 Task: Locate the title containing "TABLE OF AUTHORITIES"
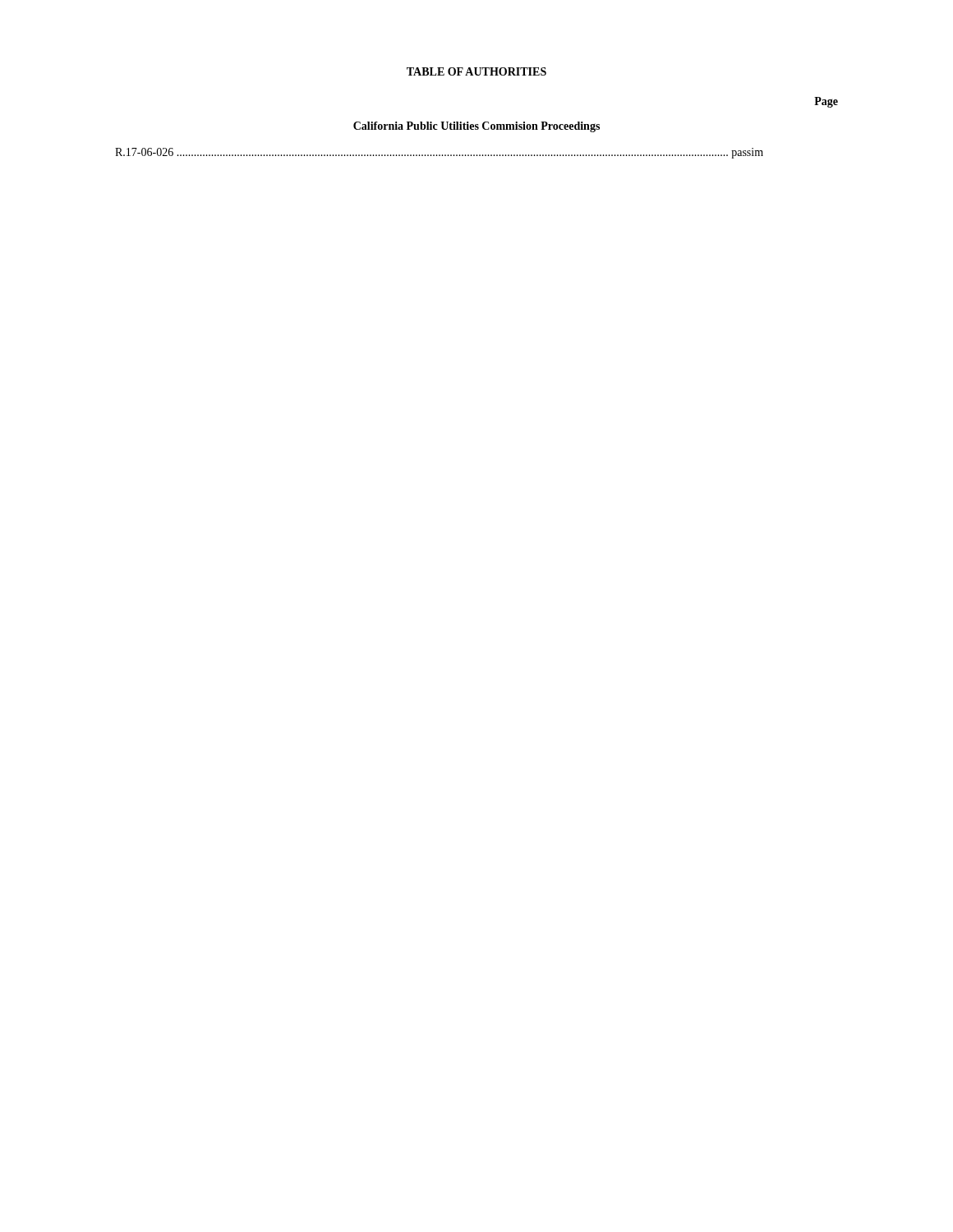[x=476, y=72]
